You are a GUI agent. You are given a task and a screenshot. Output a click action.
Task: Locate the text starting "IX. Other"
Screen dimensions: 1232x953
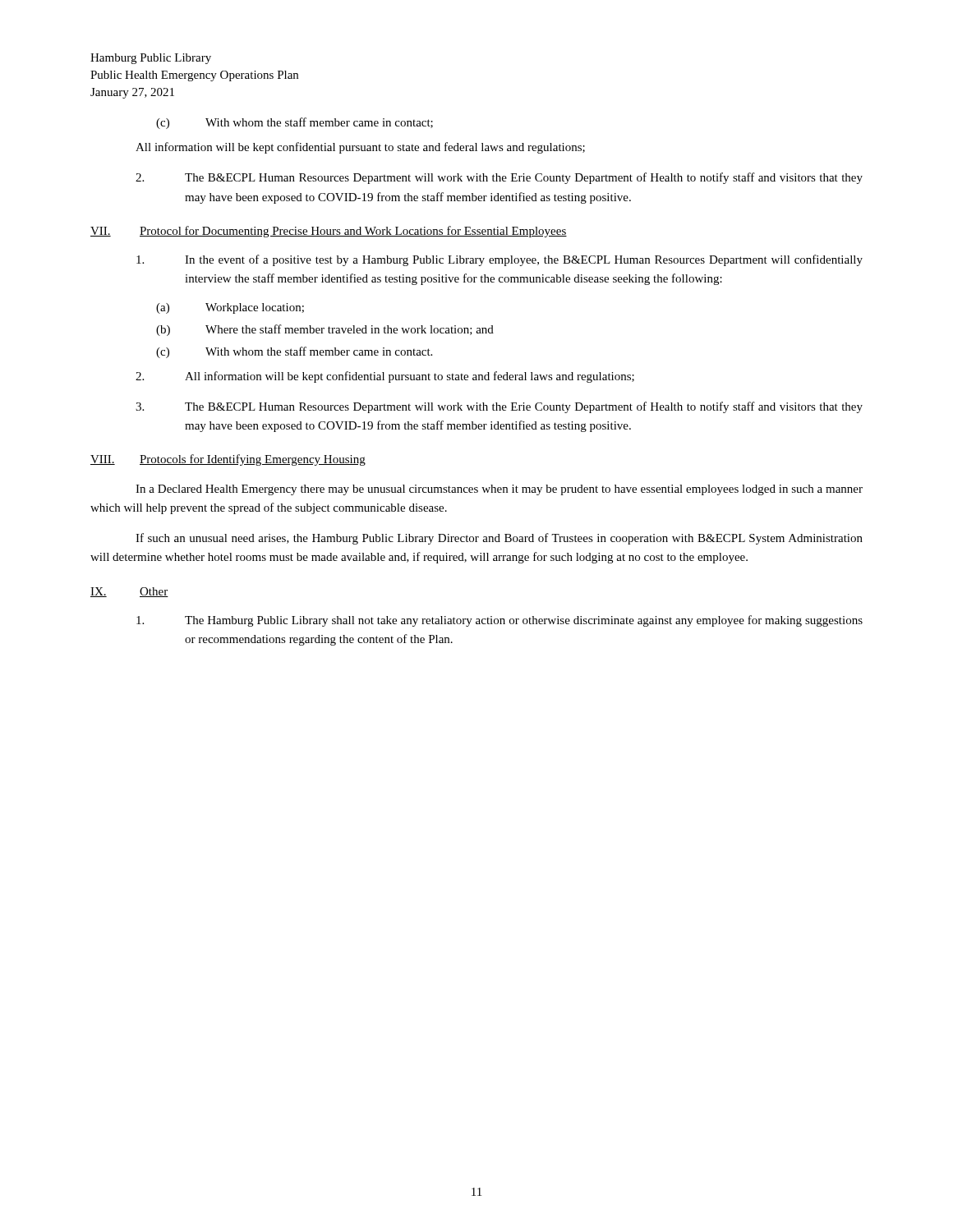click(x=154, y=592)
